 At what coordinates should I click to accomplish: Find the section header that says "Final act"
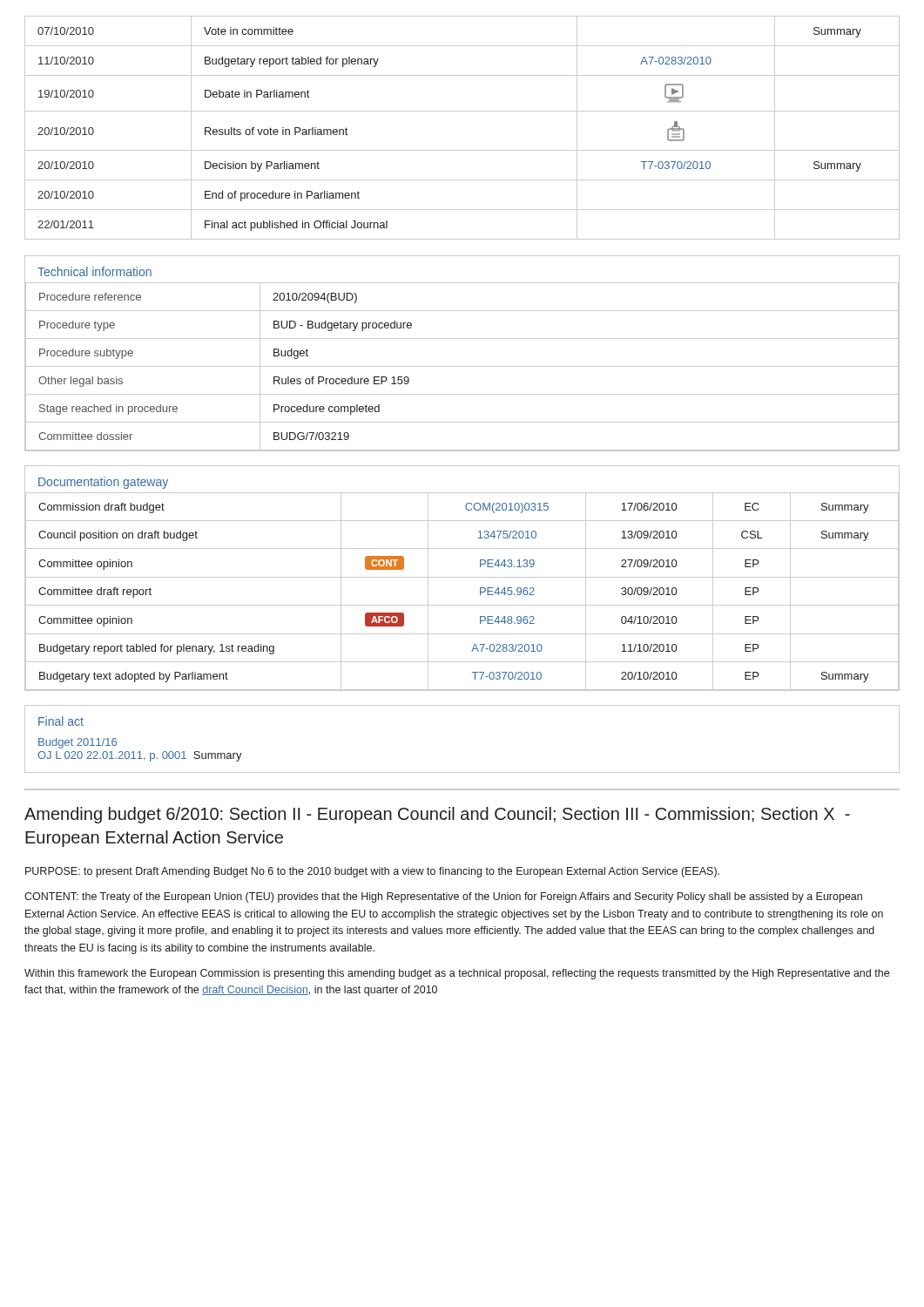click(60, 721)
